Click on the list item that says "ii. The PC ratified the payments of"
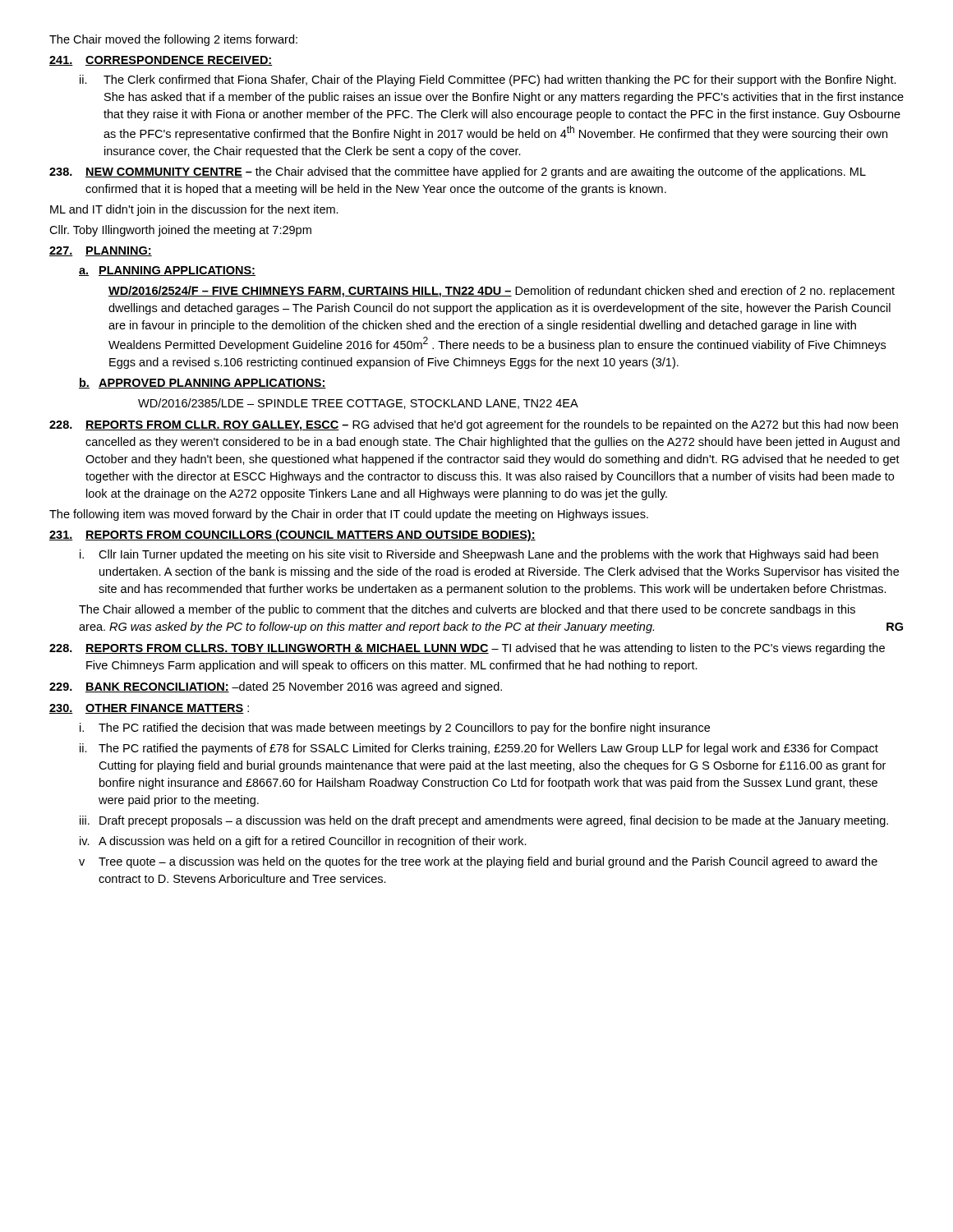The image size is (953, 1232). click(x=491, y=775)
